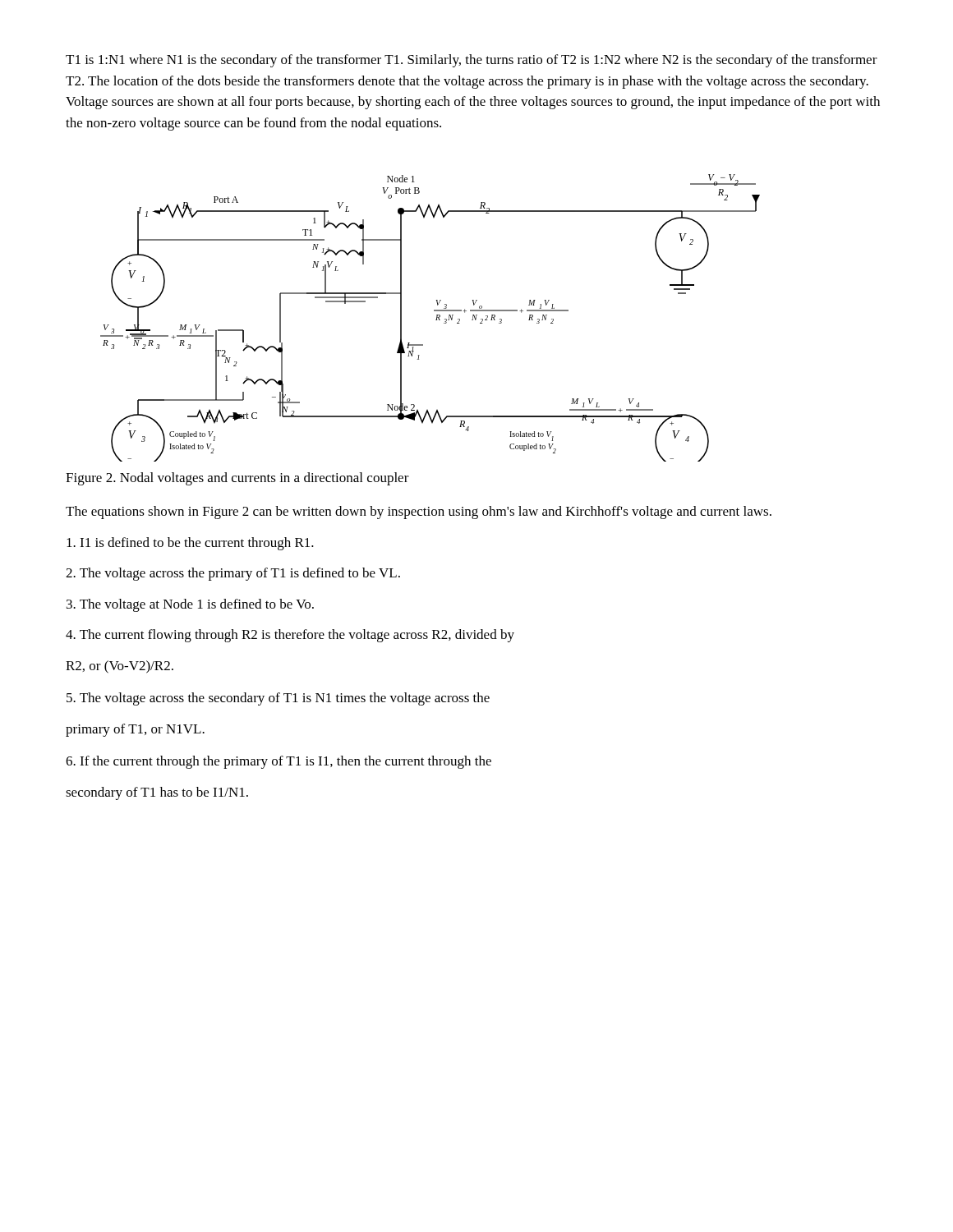Navigate to the block starting "Figure 2. Nodal voltages and currents in a"
Viewport: 953px width, 1232px height.
coord(237,478)
